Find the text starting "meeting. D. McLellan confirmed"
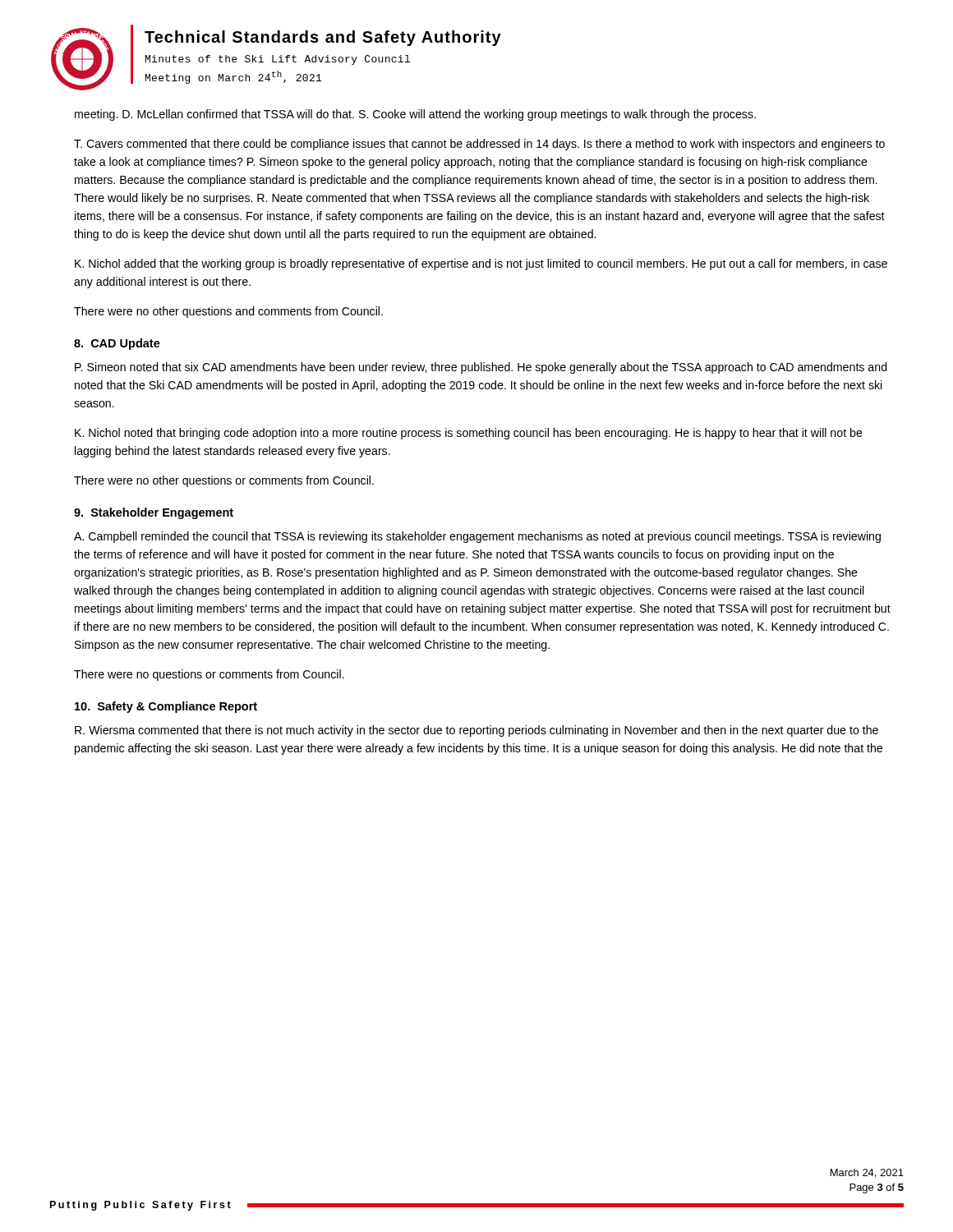The width and height of the screenshot is (953, 1232). (x=415, y=114)
